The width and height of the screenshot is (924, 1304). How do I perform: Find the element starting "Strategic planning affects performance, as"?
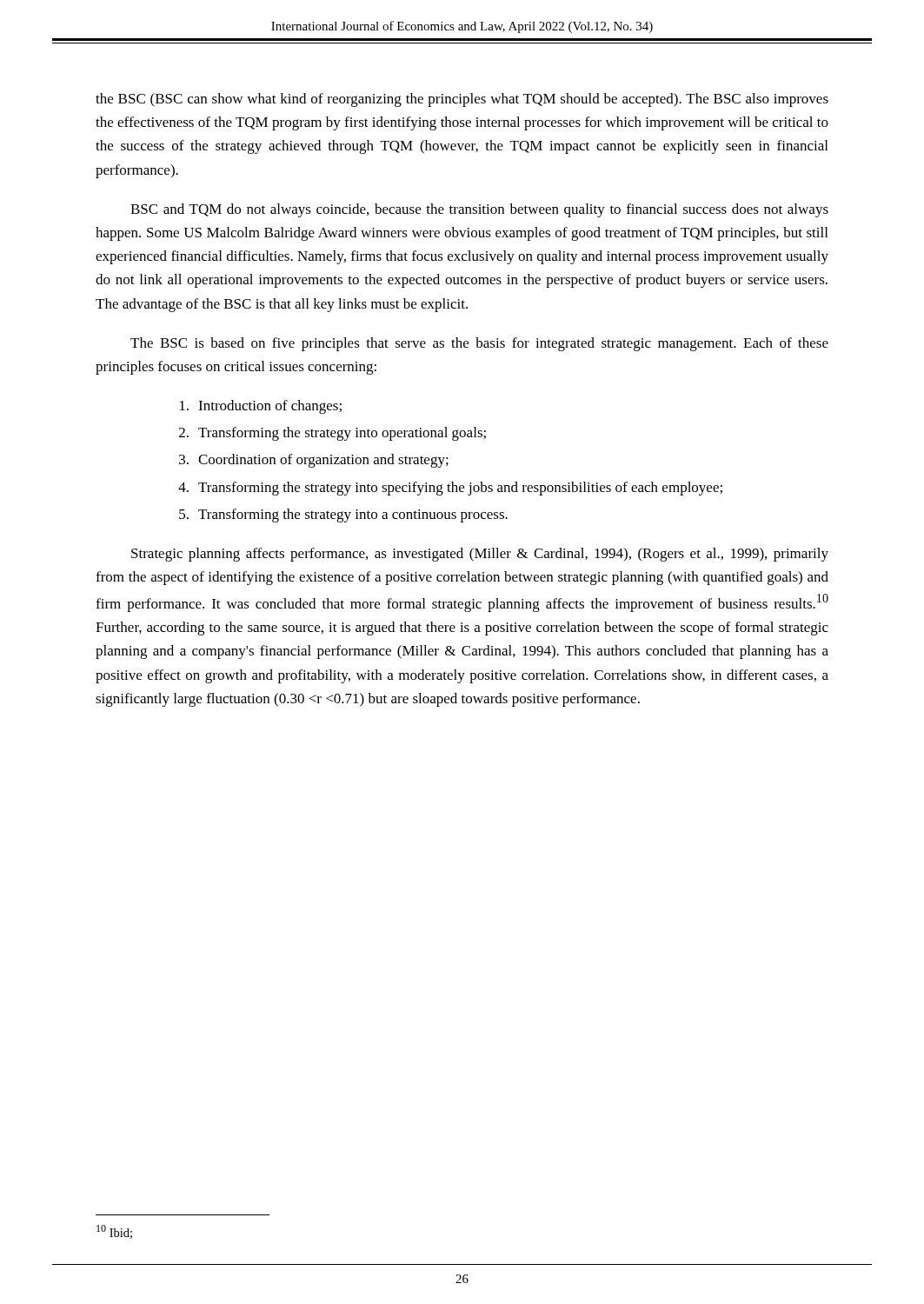(462, 626)
